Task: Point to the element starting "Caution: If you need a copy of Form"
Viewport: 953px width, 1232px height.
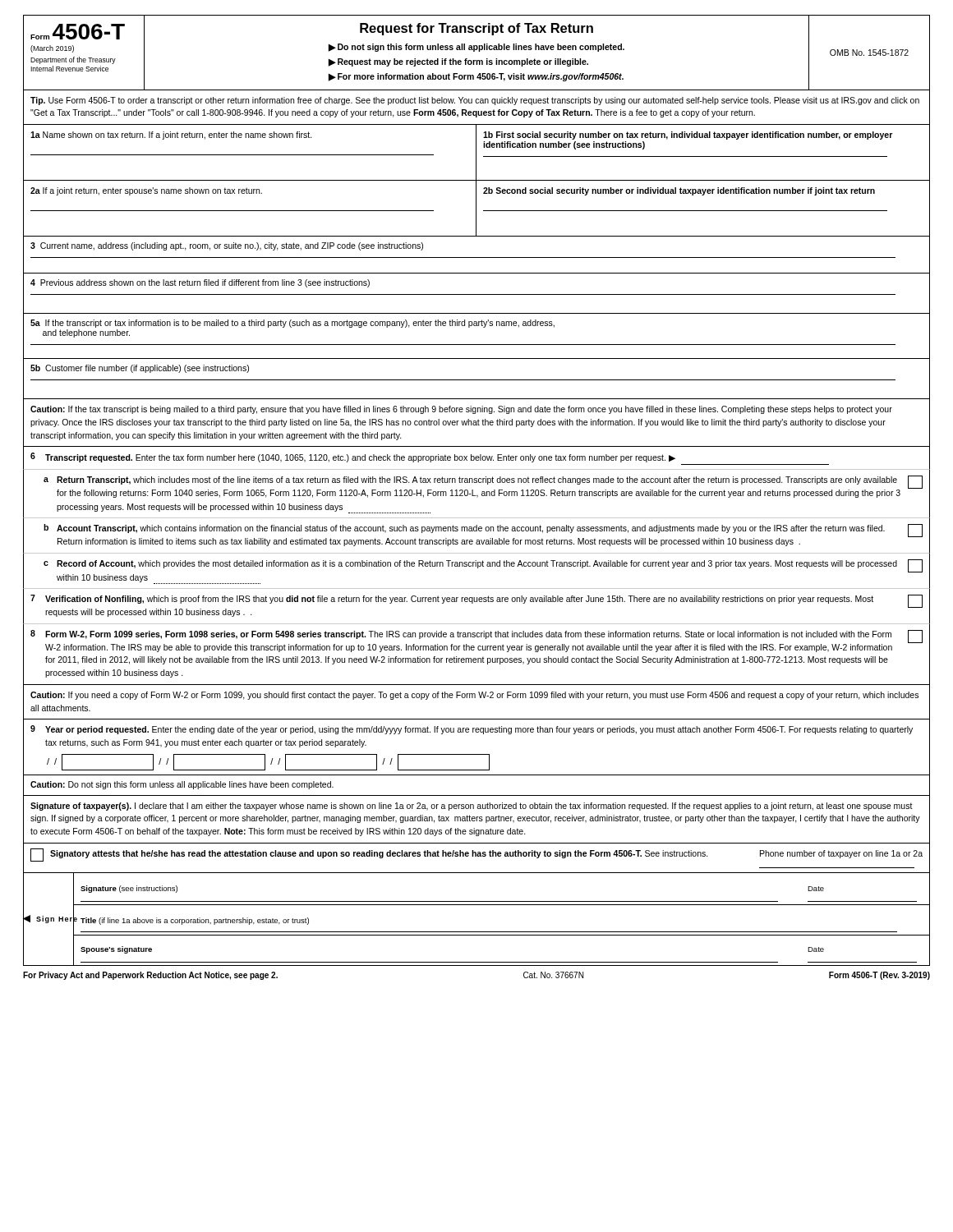Action: [475, 701]
